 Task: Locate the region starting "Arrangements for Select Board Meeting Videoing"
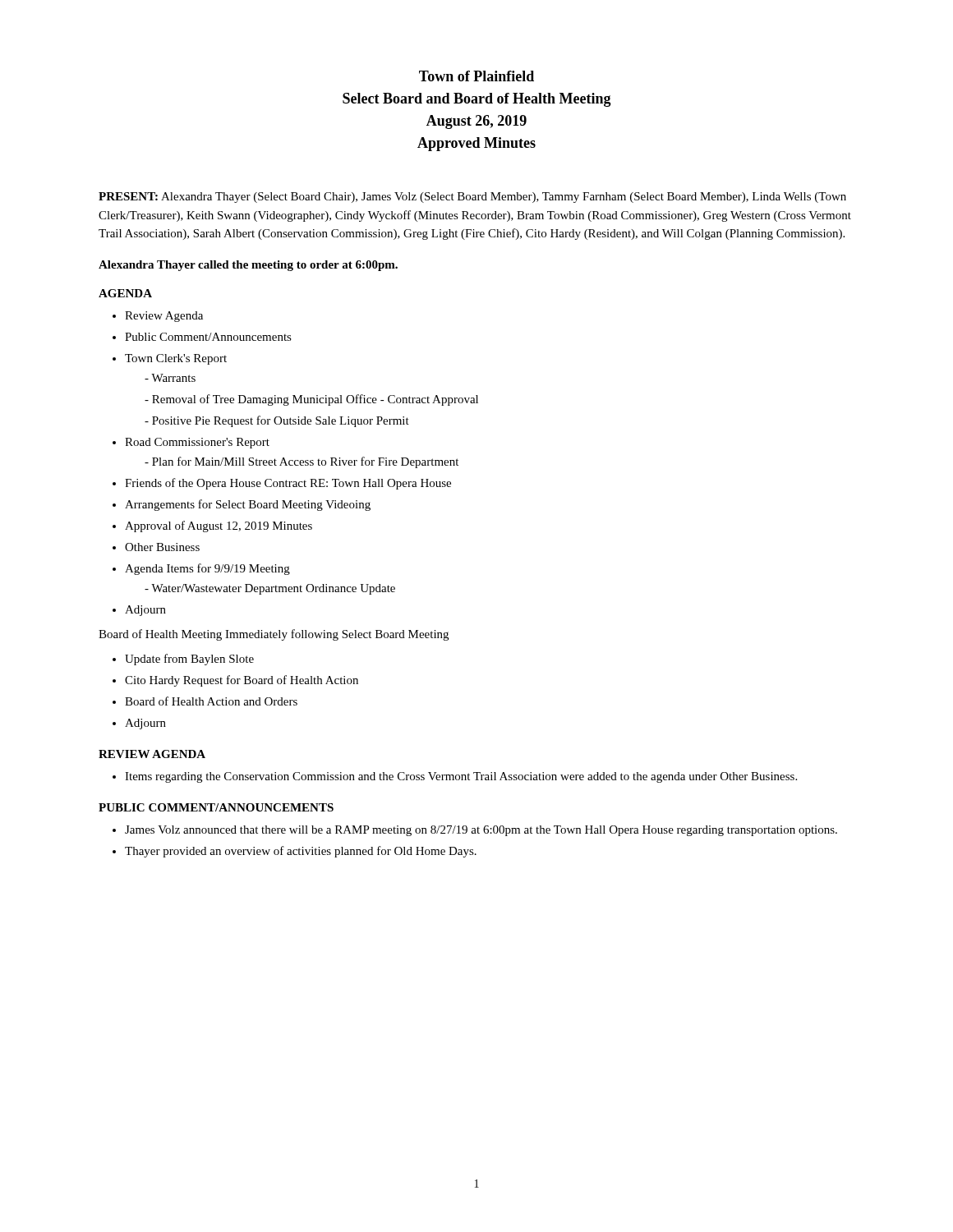pyautogui.click(x=248, y=505)
